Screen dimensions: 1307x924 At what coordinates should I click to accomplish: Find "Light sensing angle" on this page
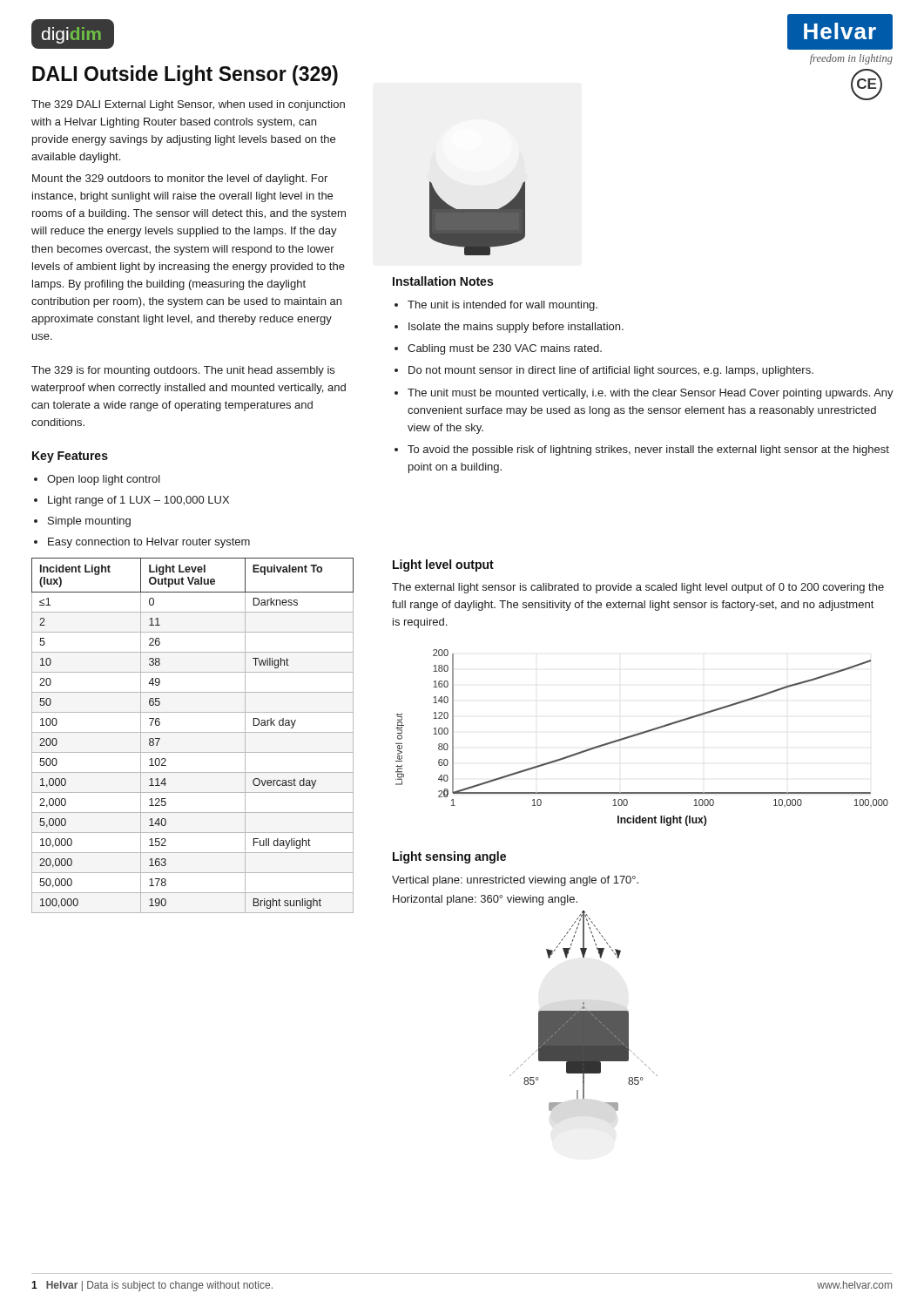(449, 857)
